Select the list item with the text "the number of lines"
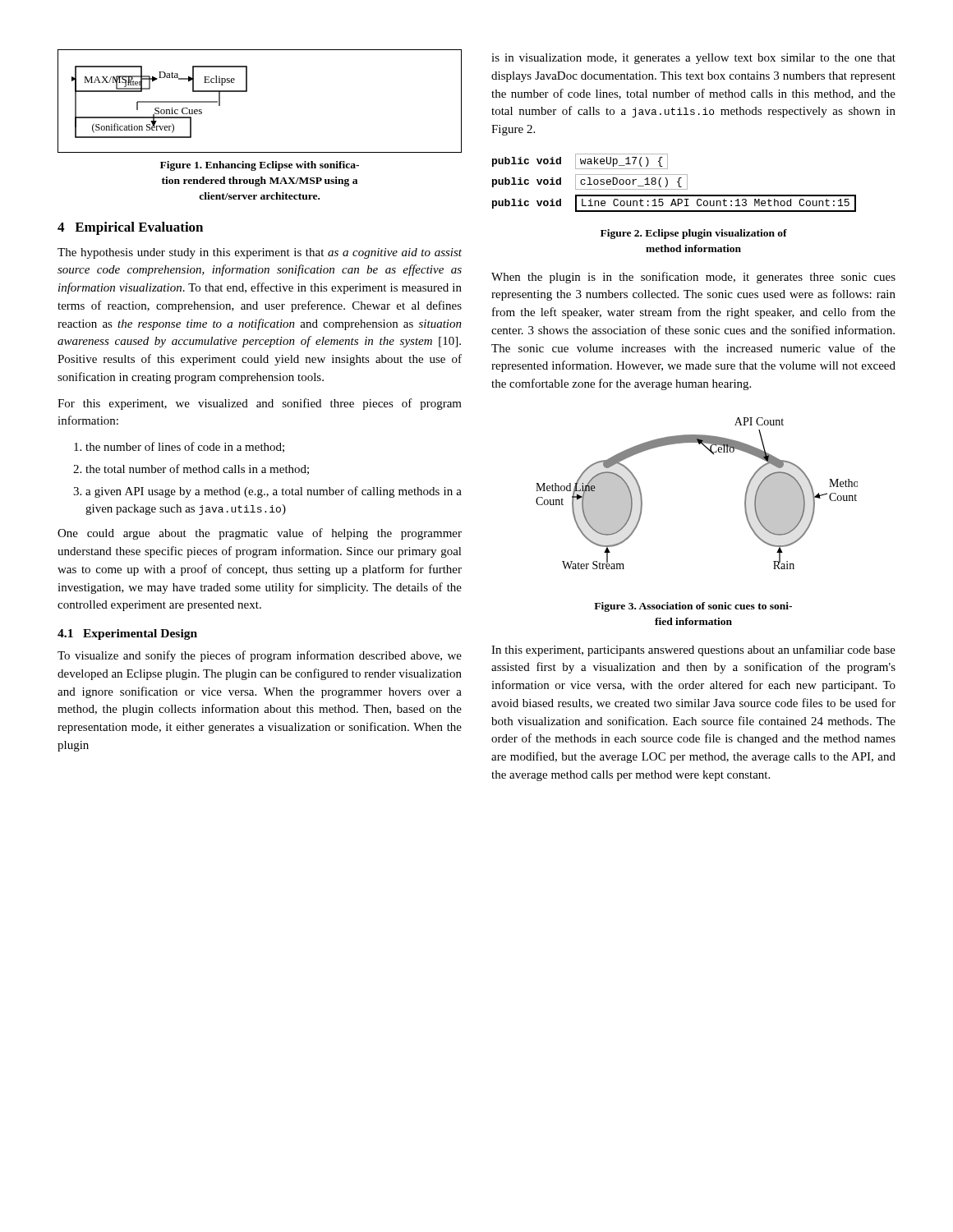 267,479
